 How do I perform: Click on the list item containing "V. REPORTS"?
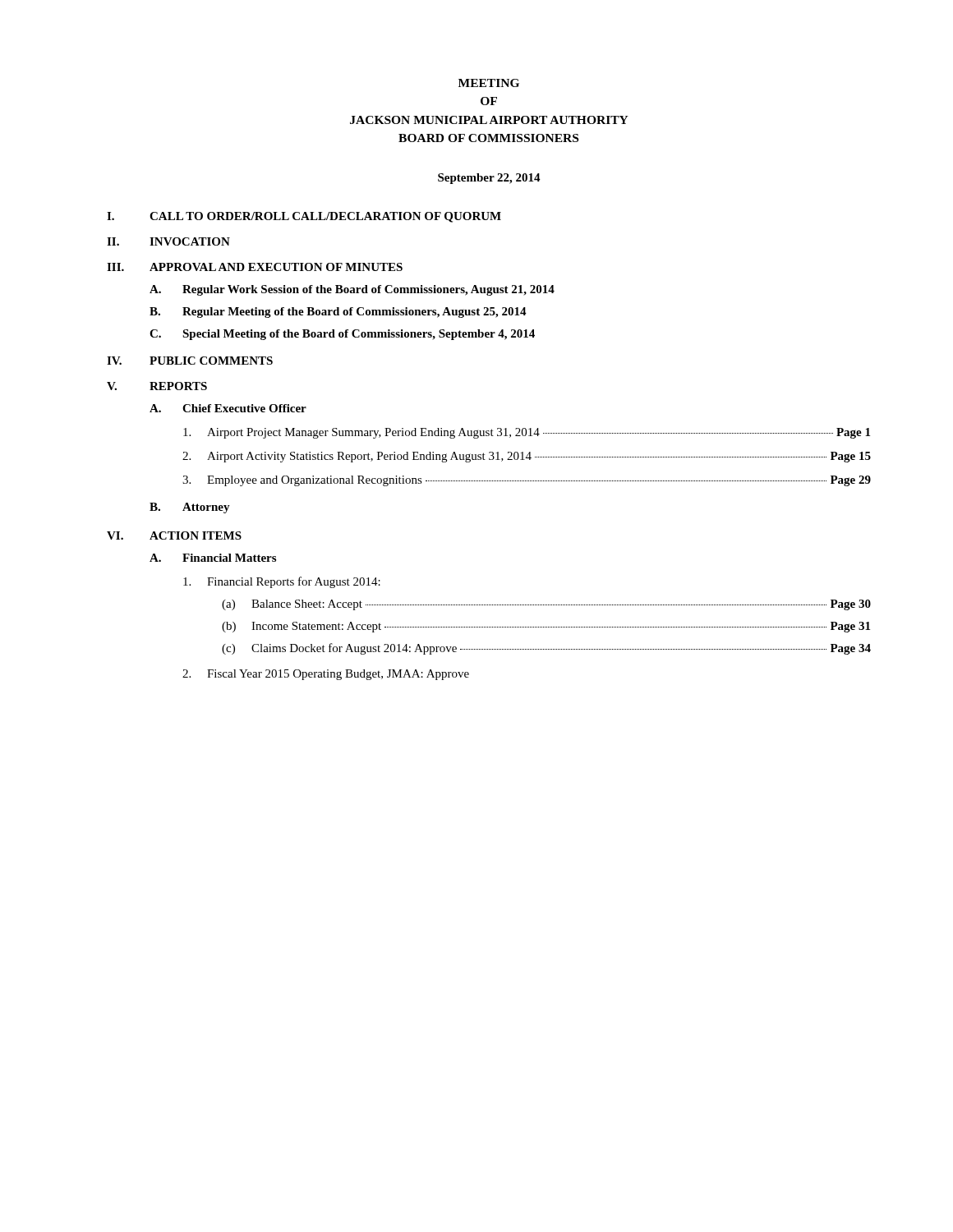[x=157, y=386]
